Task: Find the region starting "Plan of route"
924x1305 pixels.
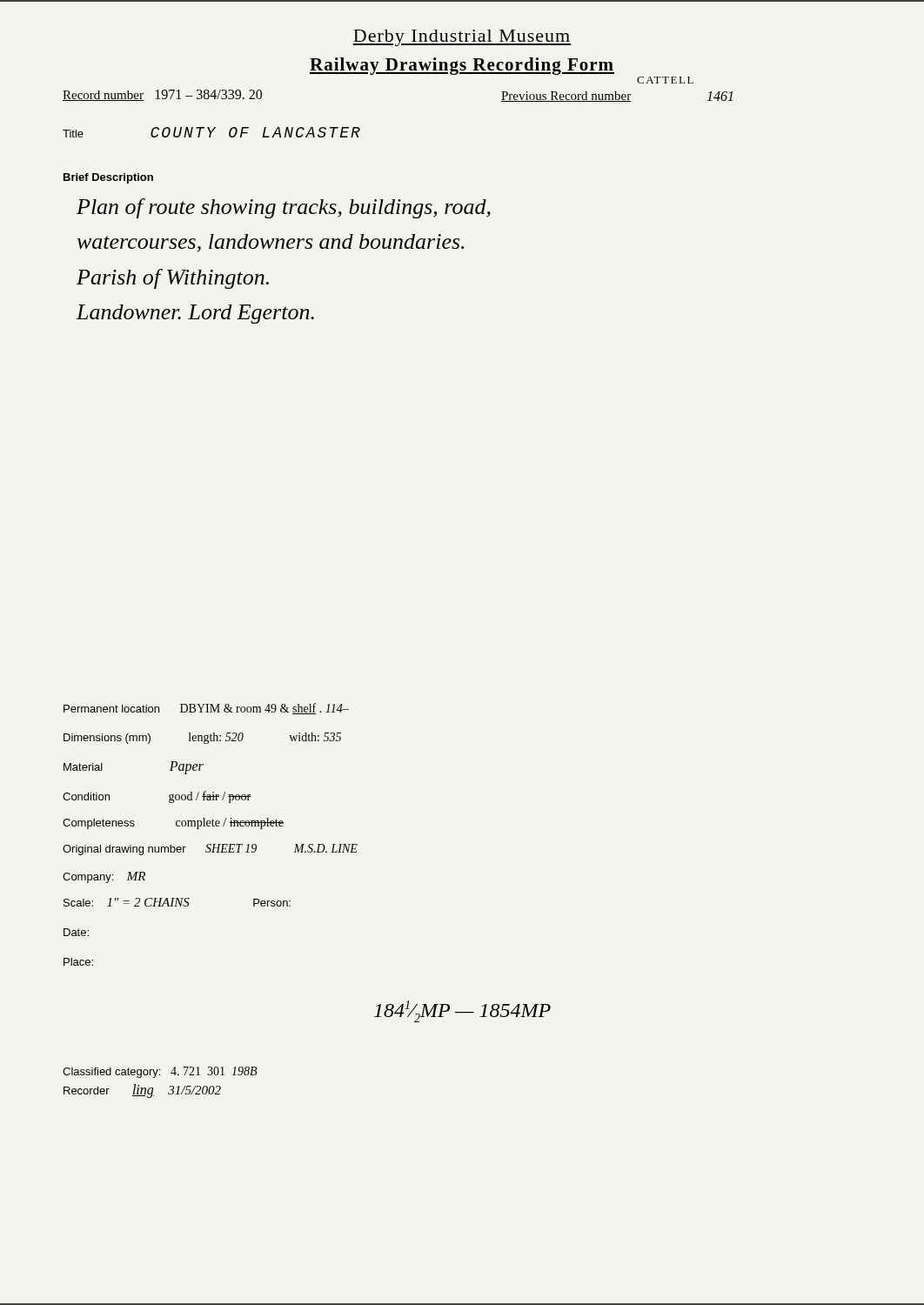Action: 284,259
